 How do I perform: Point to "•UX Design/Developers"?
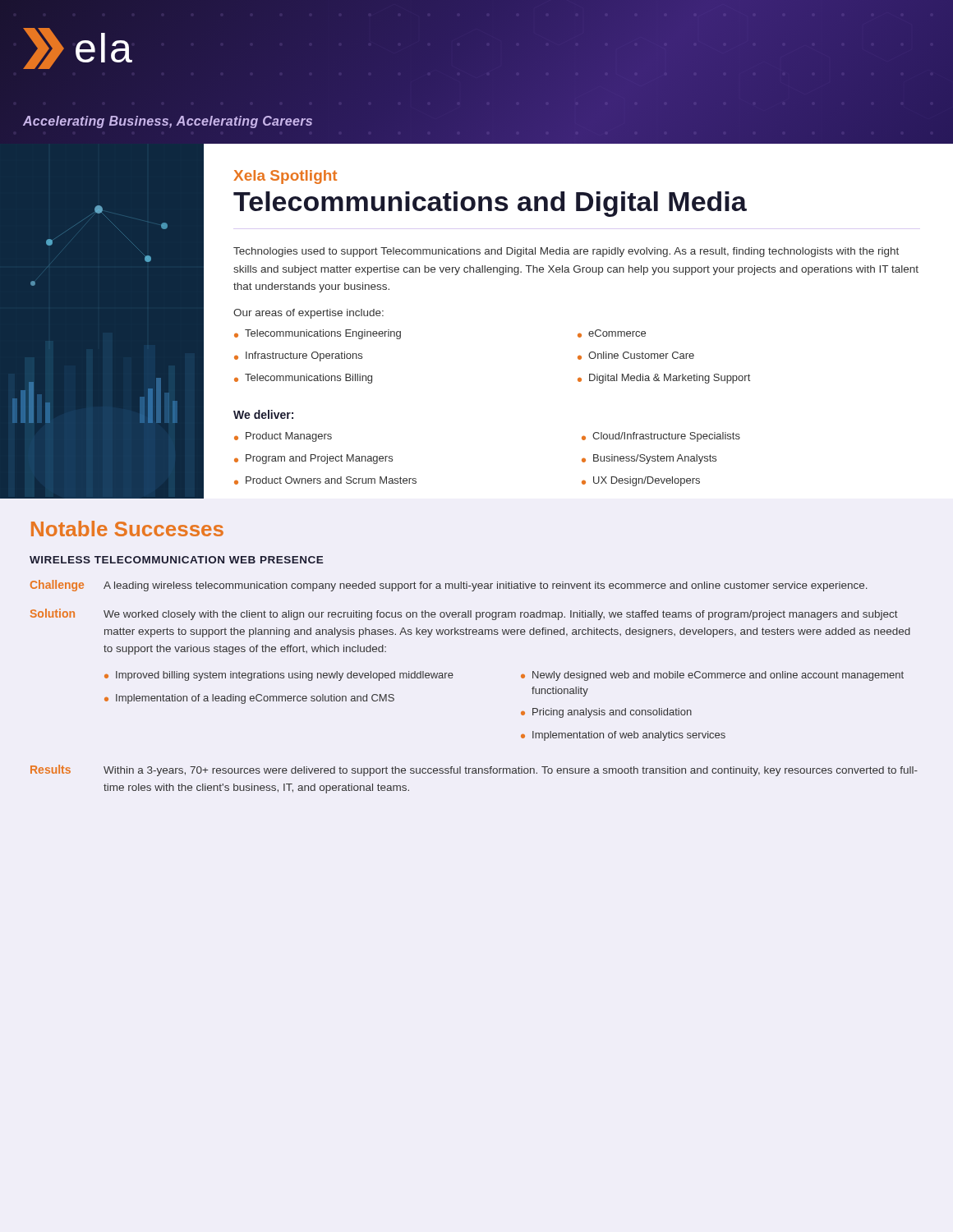[641, 482]
